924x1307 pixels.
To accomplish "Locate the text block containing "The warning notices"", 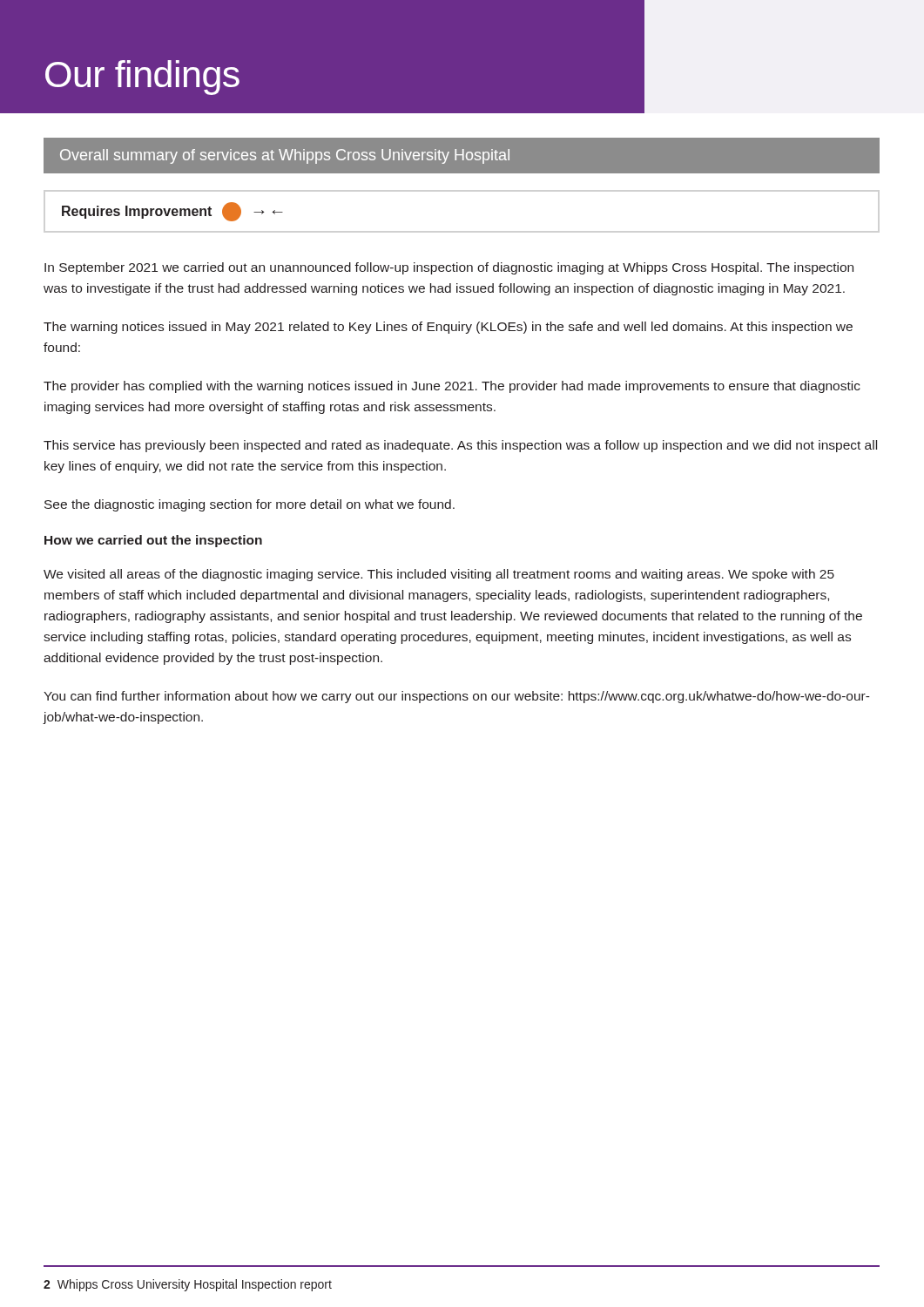I will (448, 337).
